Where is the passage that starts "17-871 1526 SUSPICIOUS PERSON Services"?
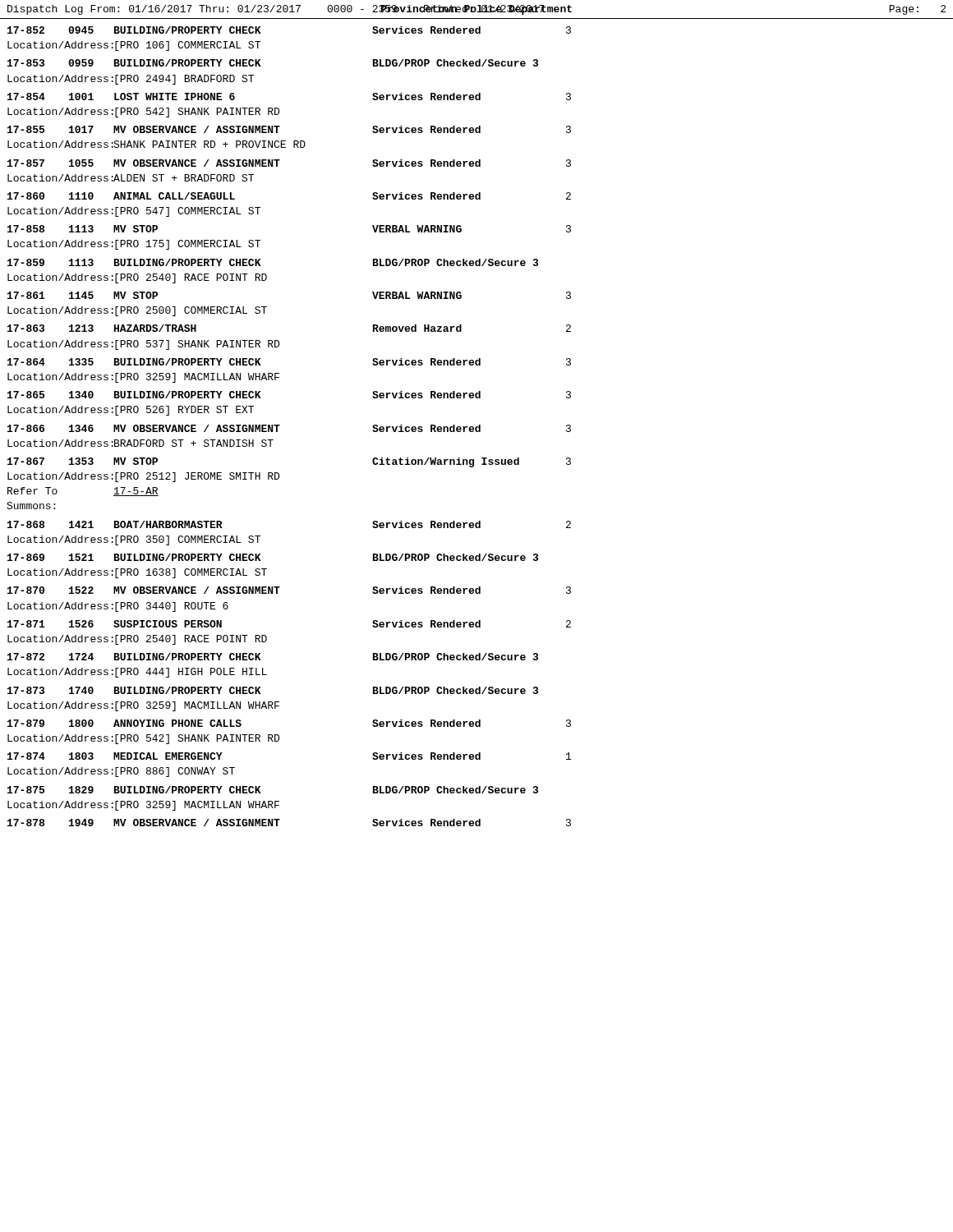 tap(476, 634)
